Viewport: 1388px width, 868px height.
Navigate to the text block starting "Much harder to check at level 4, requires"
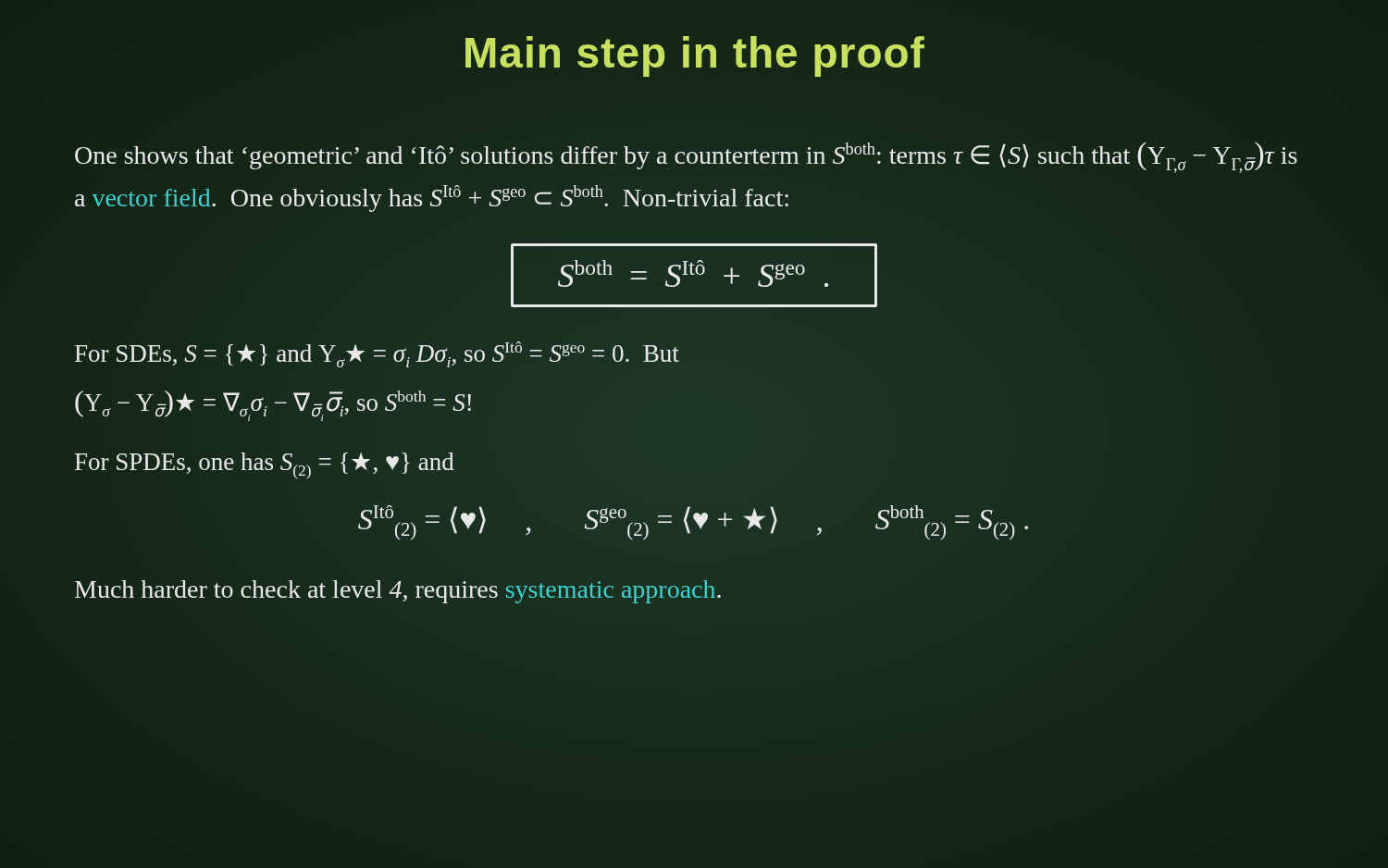(x=398, y=589)
